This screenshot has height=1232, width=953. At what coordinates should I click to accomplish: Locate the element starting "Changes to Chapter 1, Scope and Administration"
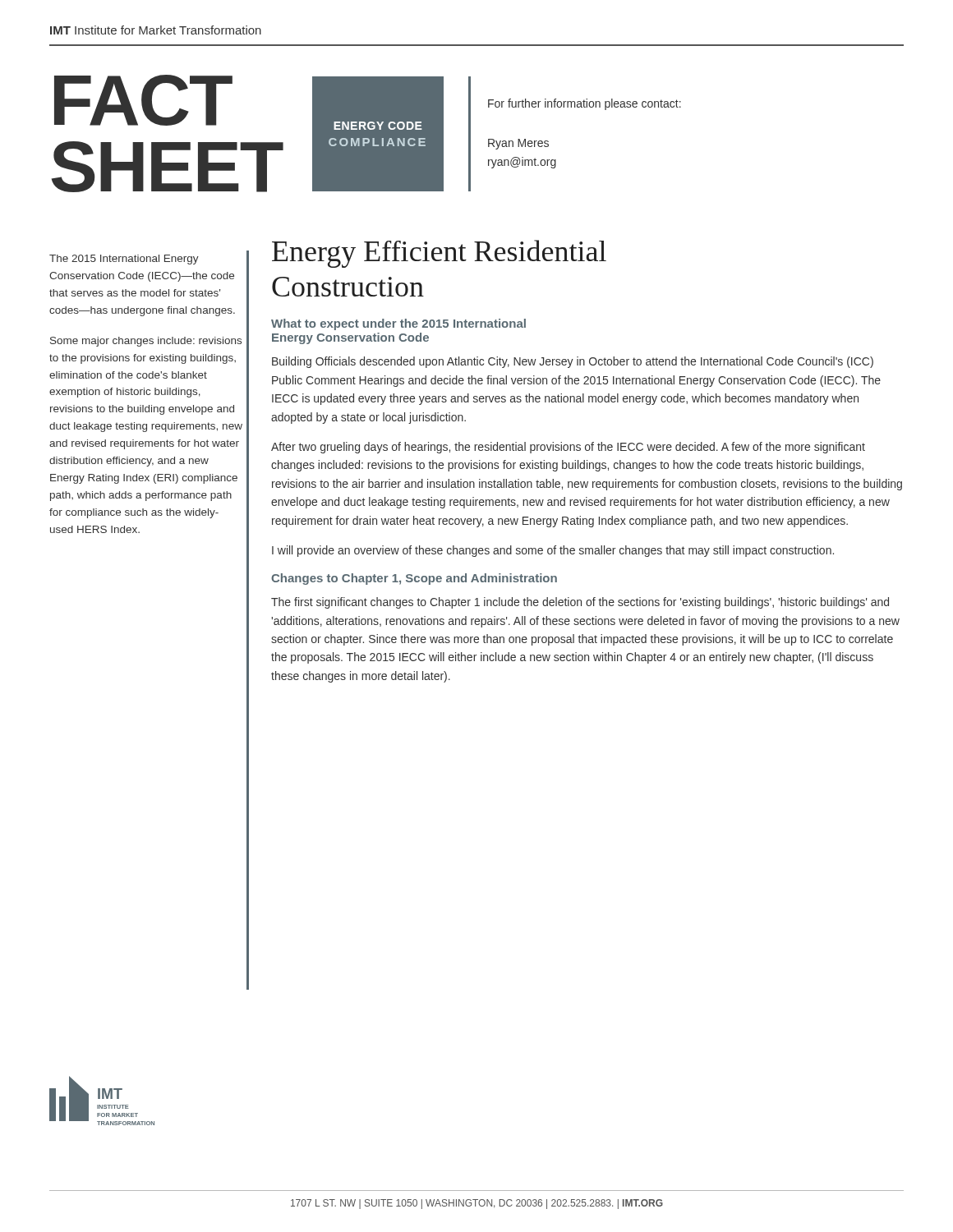[x=414, y=578]
